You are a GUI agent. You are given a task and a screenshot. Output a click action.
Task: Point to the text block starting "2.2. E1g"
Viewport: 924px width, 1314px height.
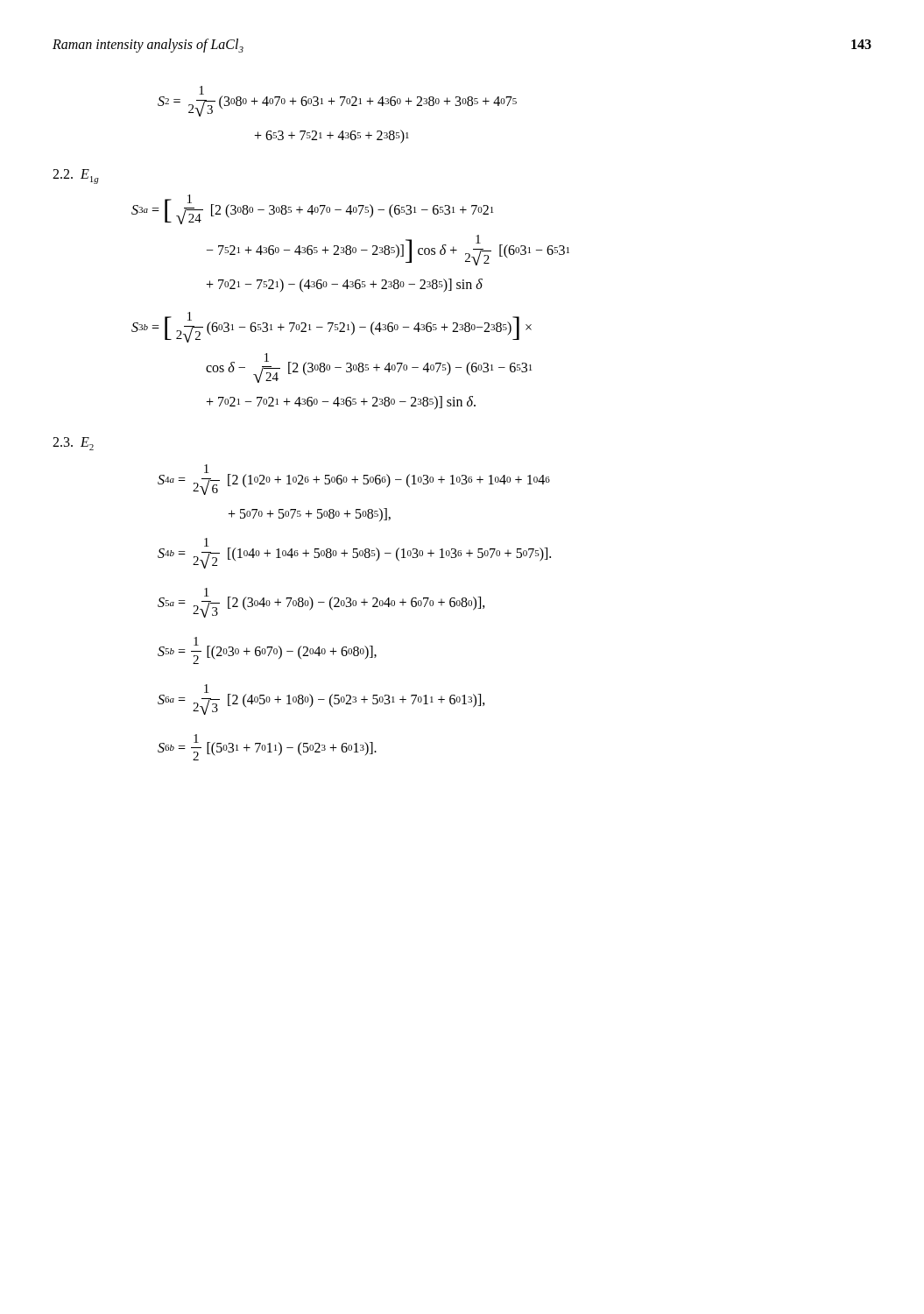(x=76, y=175)
